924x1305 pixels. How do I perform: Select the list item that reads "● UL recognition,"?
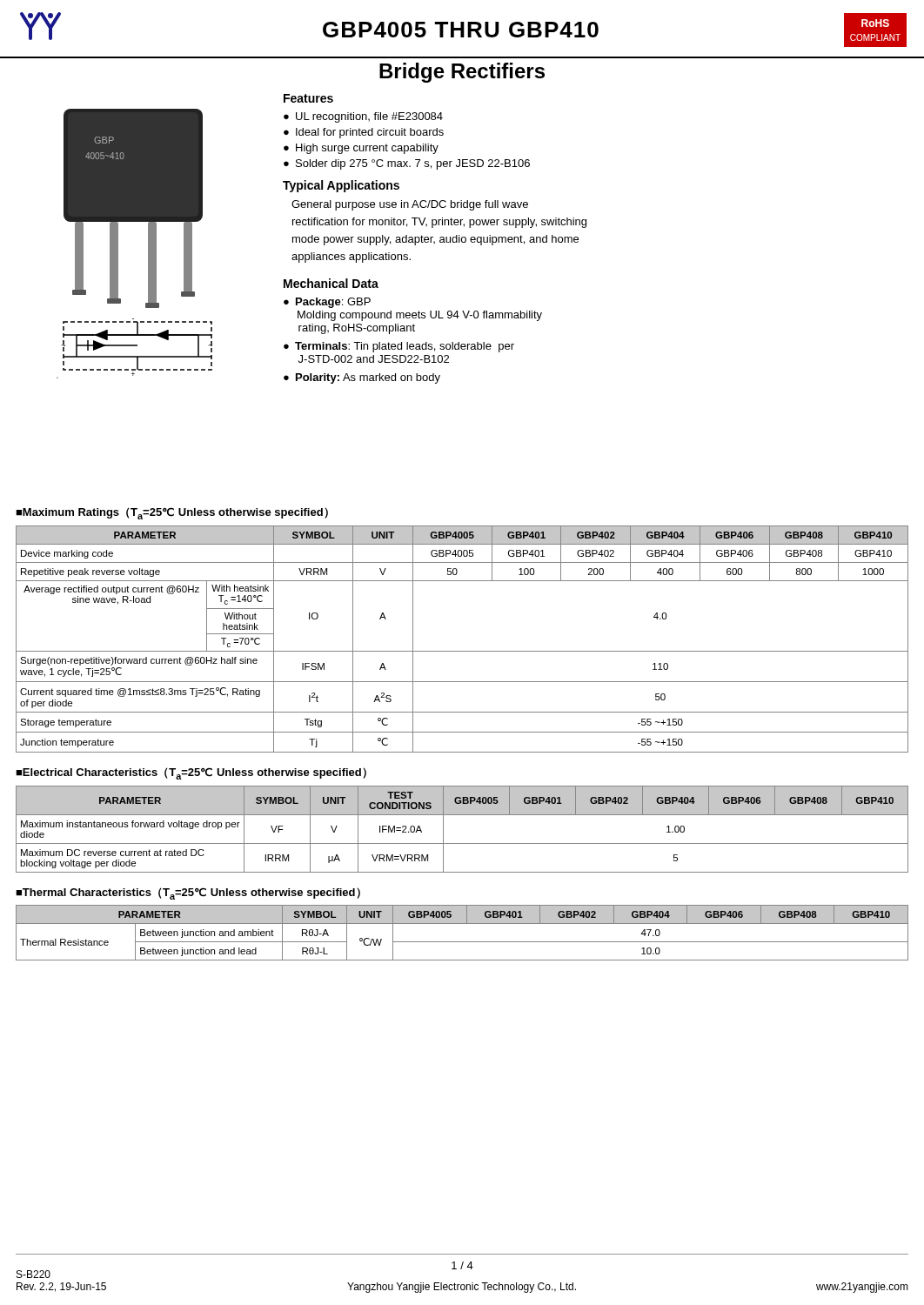(x=363, y=117)
